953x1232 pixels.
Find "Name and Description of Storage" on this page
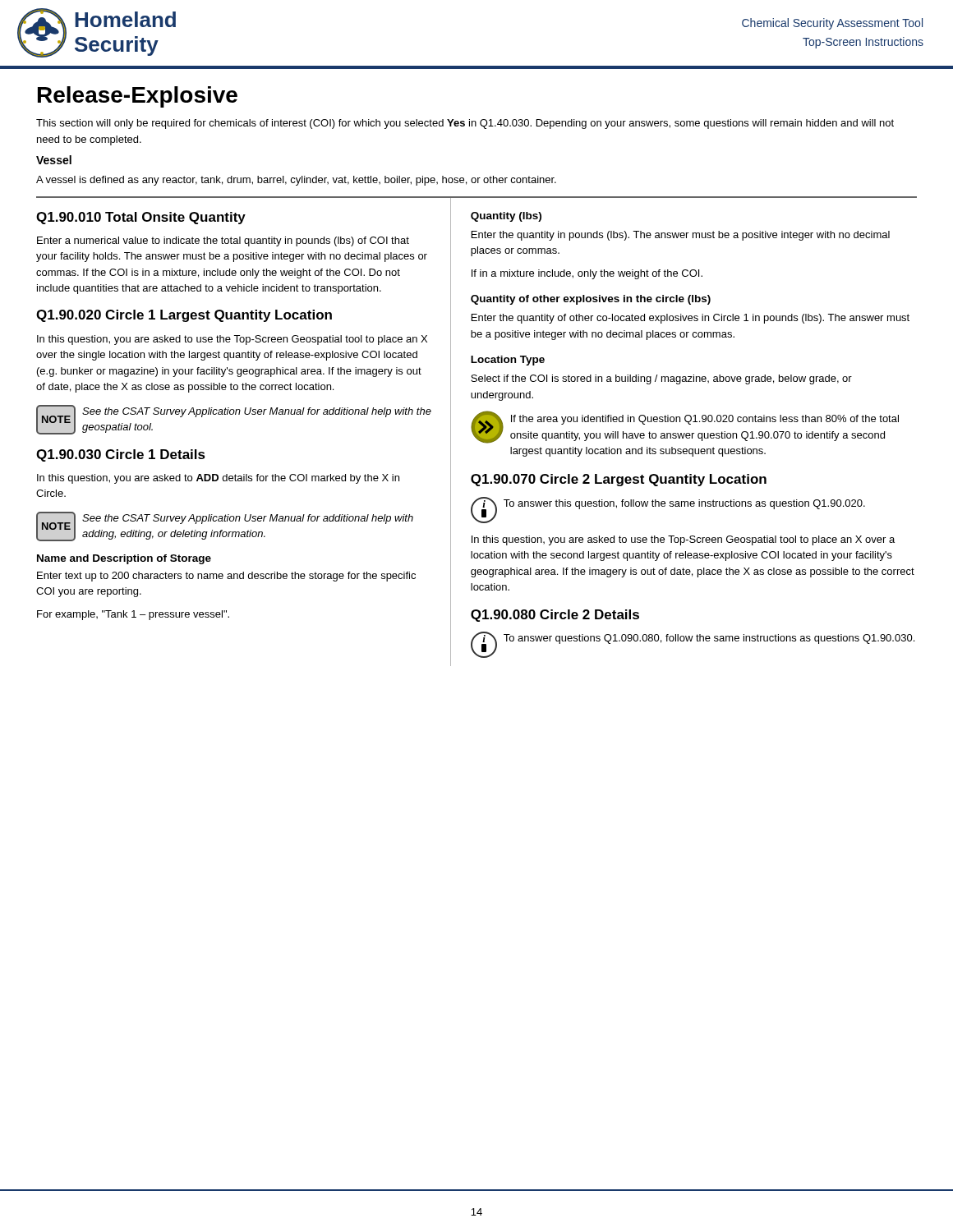(124, 558)
